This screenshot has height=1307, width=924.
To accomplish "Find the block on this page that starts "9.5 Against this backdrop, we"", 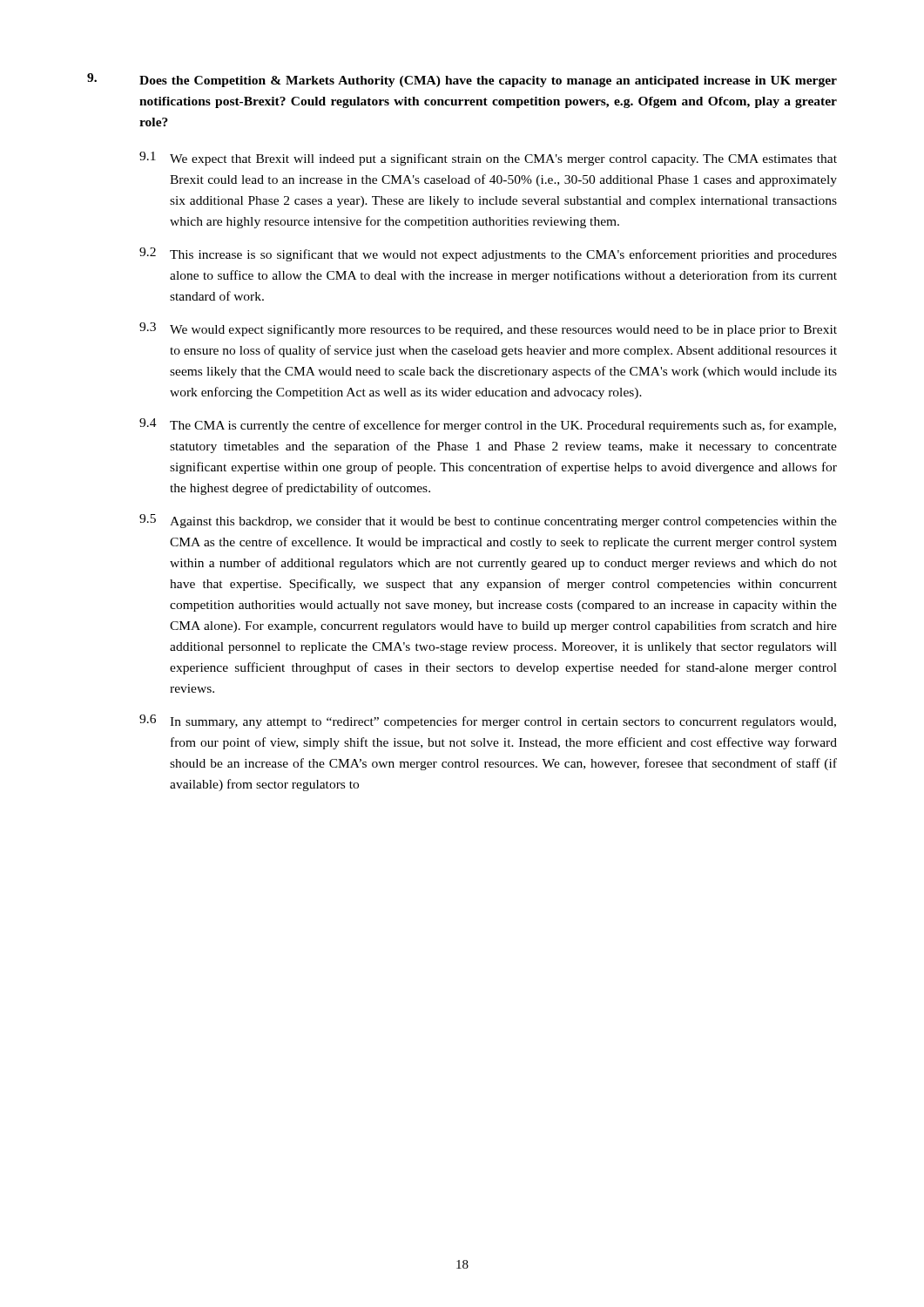I will tap(462, 605).
